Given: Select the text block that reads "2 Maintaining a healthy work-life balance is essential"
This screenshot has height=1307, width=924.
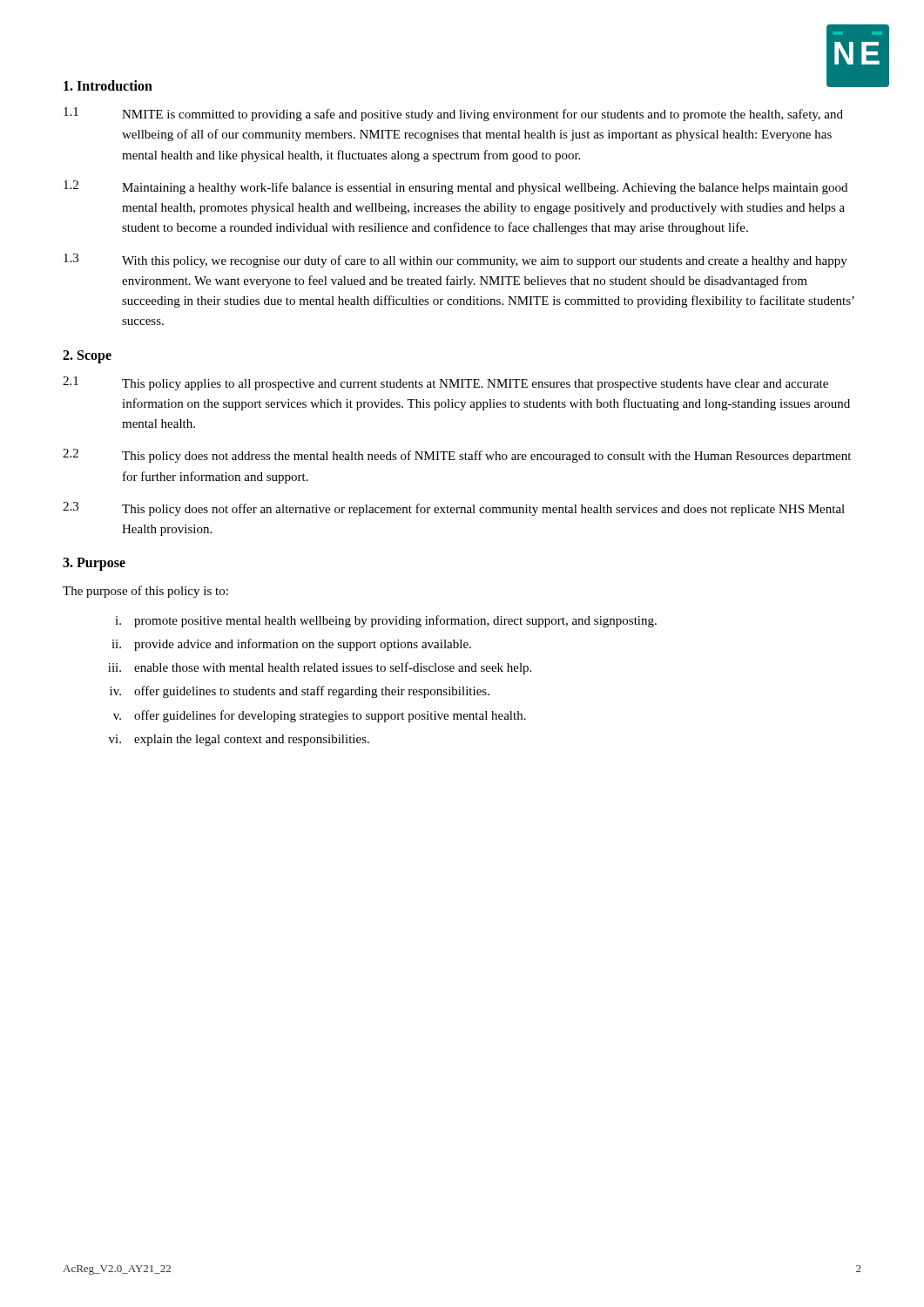Looking at the screenshot, I should (462, 208).
